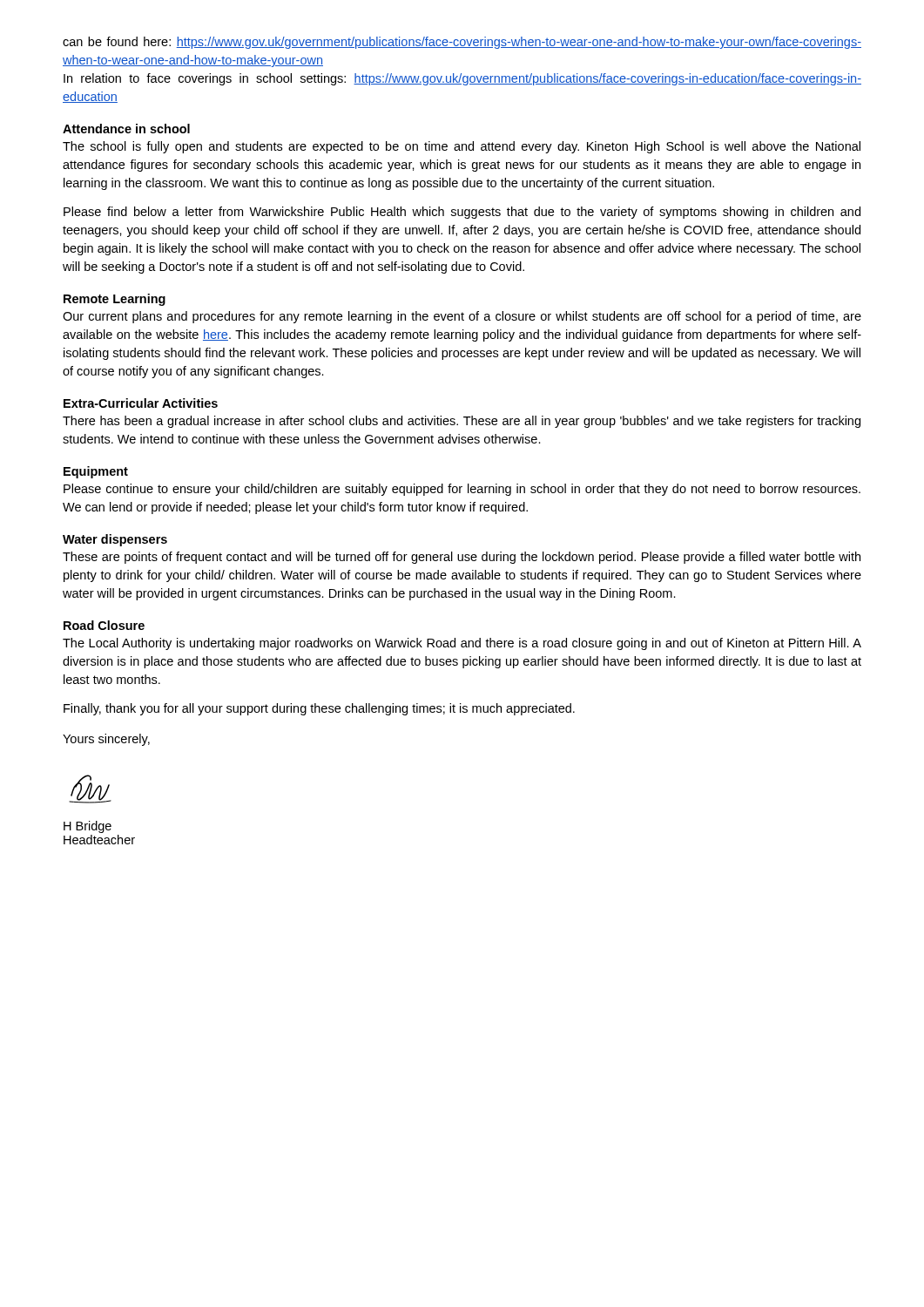Viewport: 924px width, 1307px height.
Task: Navigate to the element starting "Finally, thank you"
Action: (x=319, y=709)
